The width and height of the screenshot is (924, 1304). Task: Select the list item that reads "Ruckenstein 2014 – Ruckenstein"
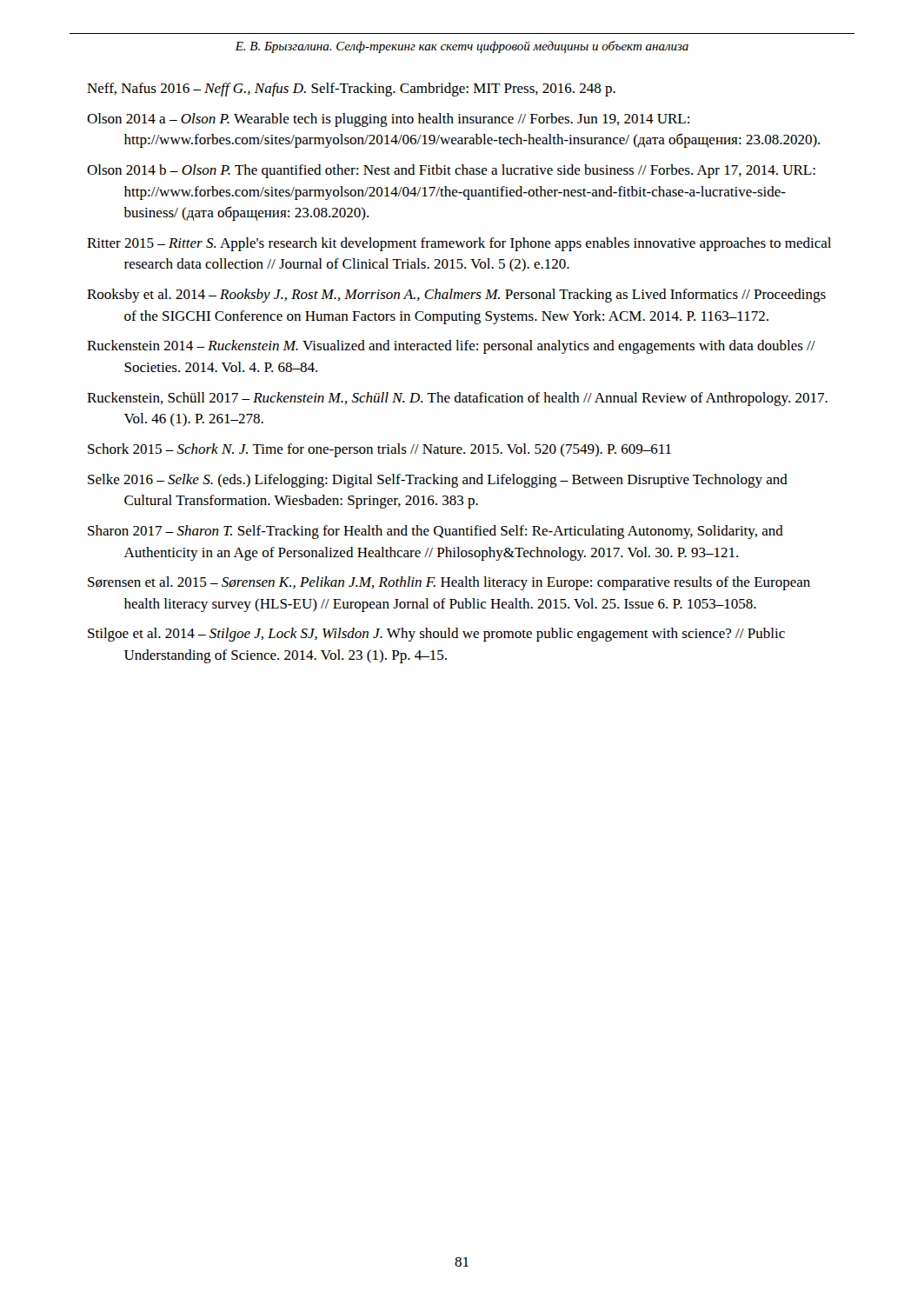tap(451, 357)
